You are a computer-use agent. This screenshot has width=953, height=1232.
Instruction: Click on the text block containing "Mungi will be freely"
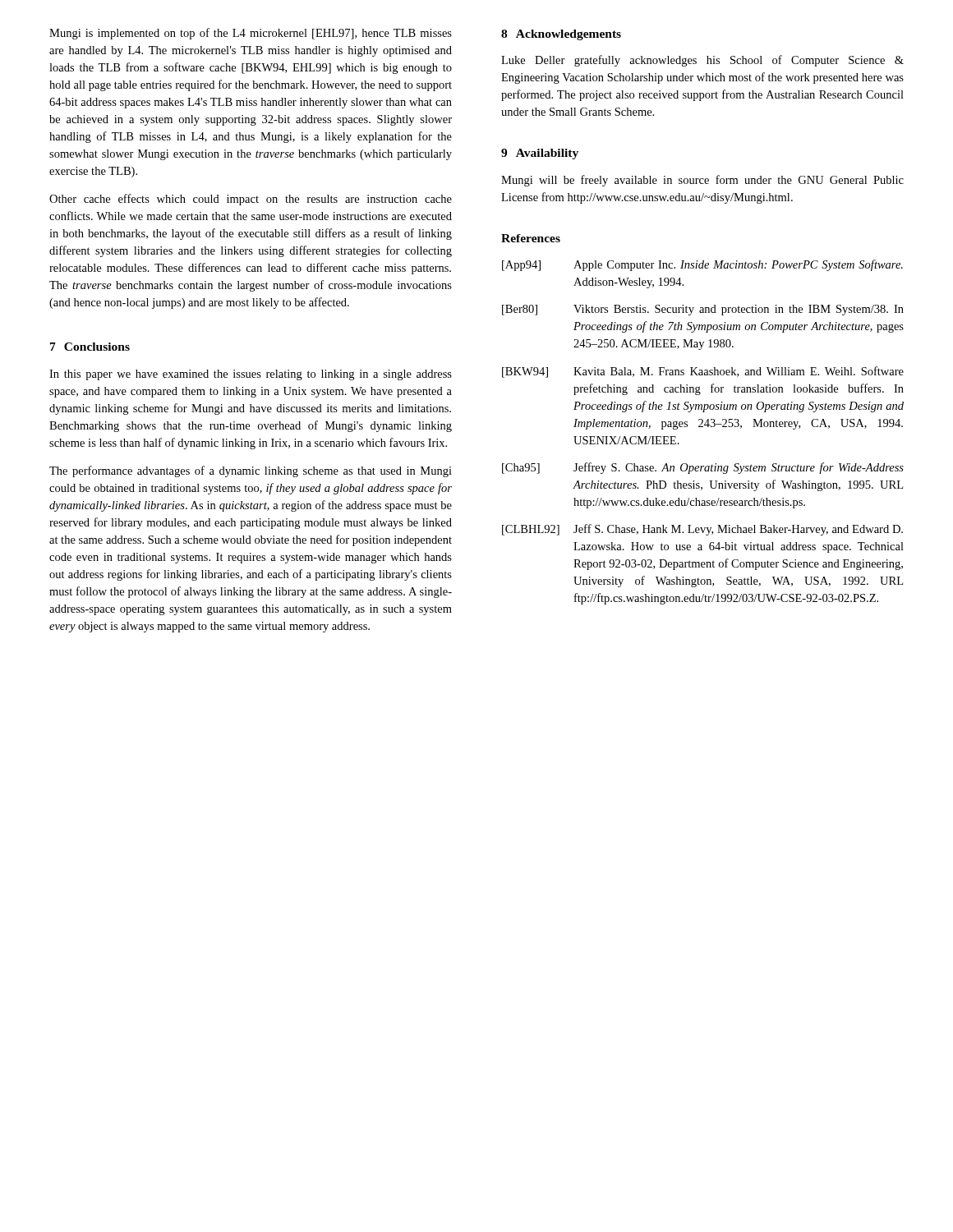point(702,189)
